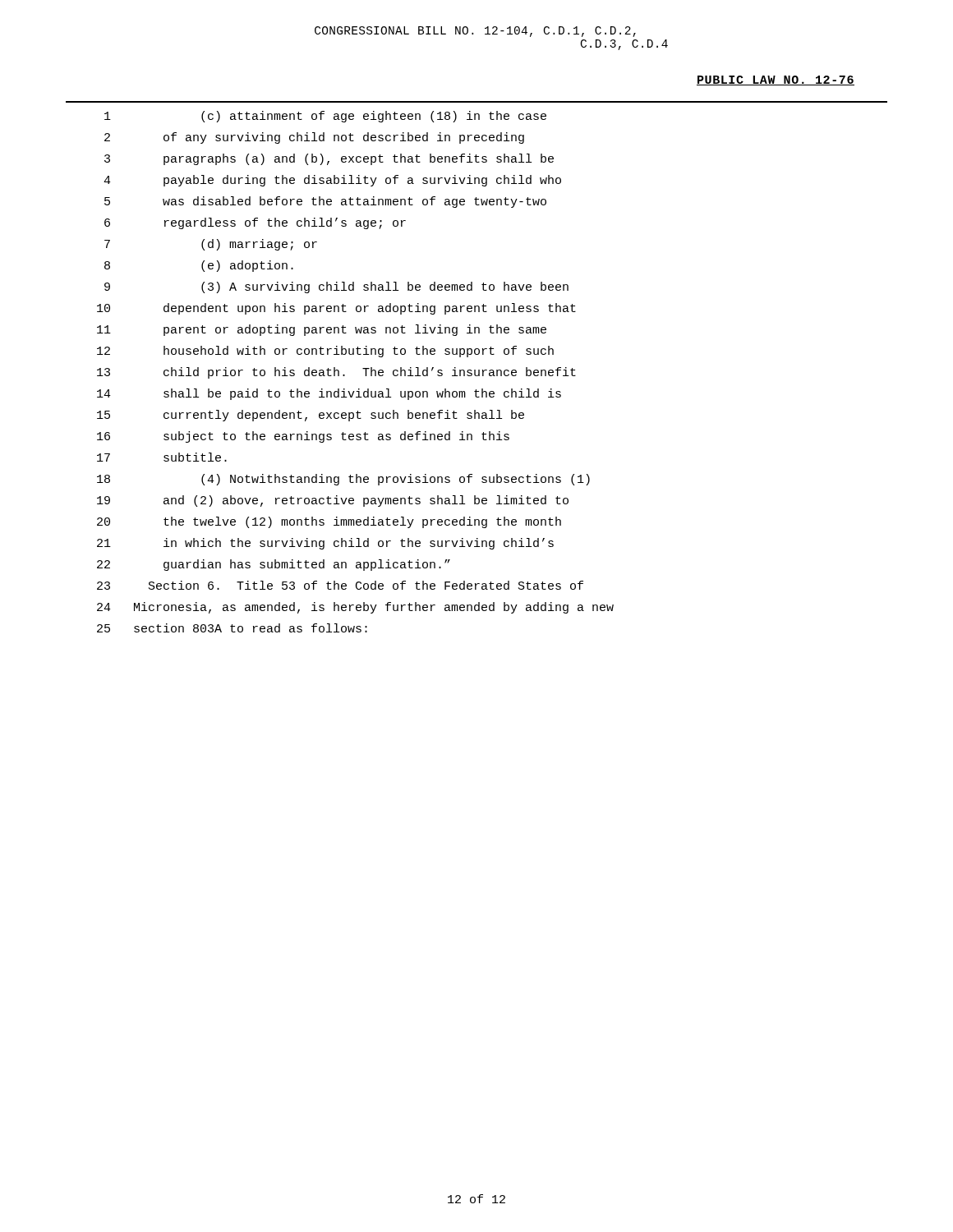
Task: Locate the text block containing "13 child prior to"
Action: click(476, 374)
